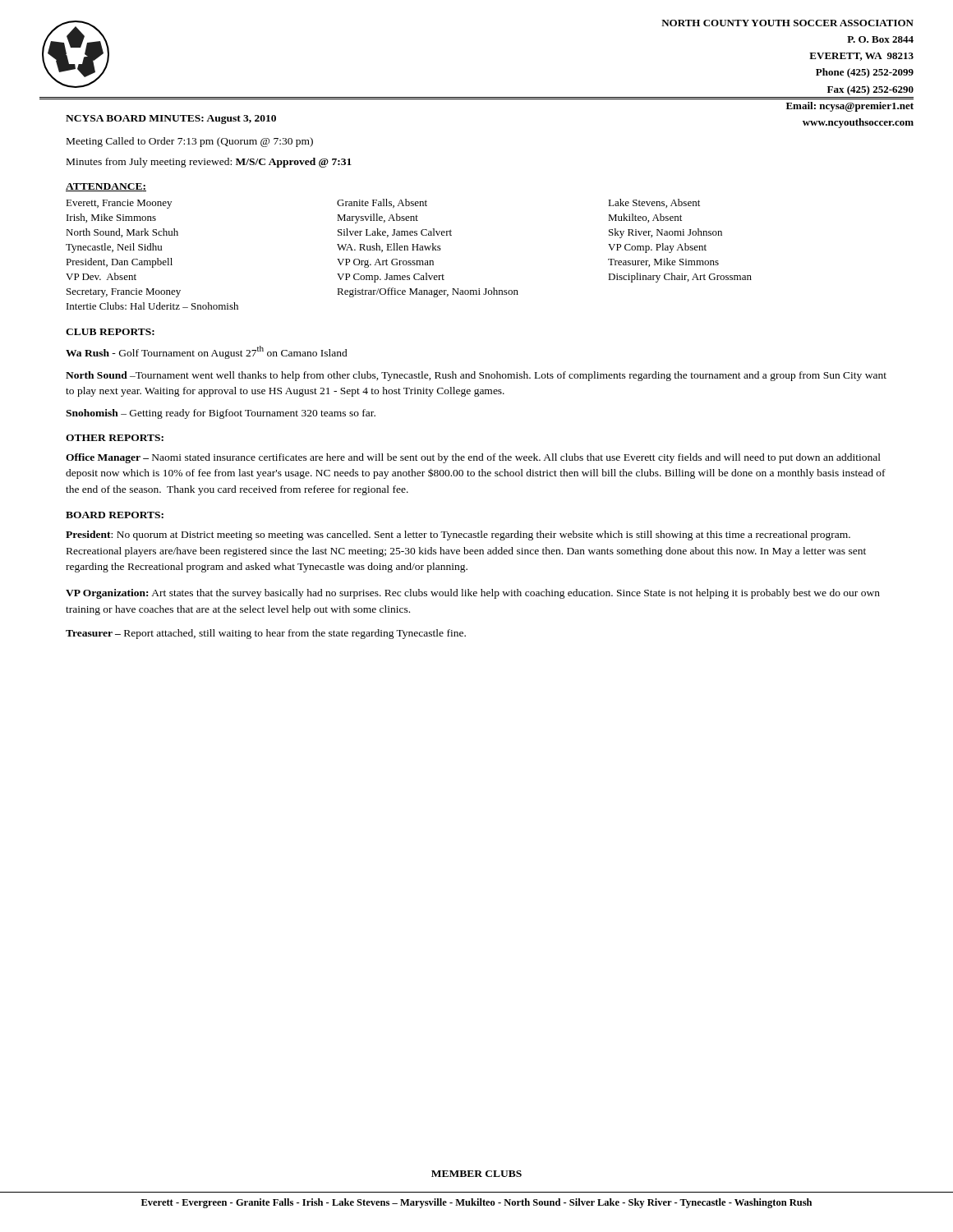953x1232 pixels.
Task: Select a illustration
Action: coord(76,54)
